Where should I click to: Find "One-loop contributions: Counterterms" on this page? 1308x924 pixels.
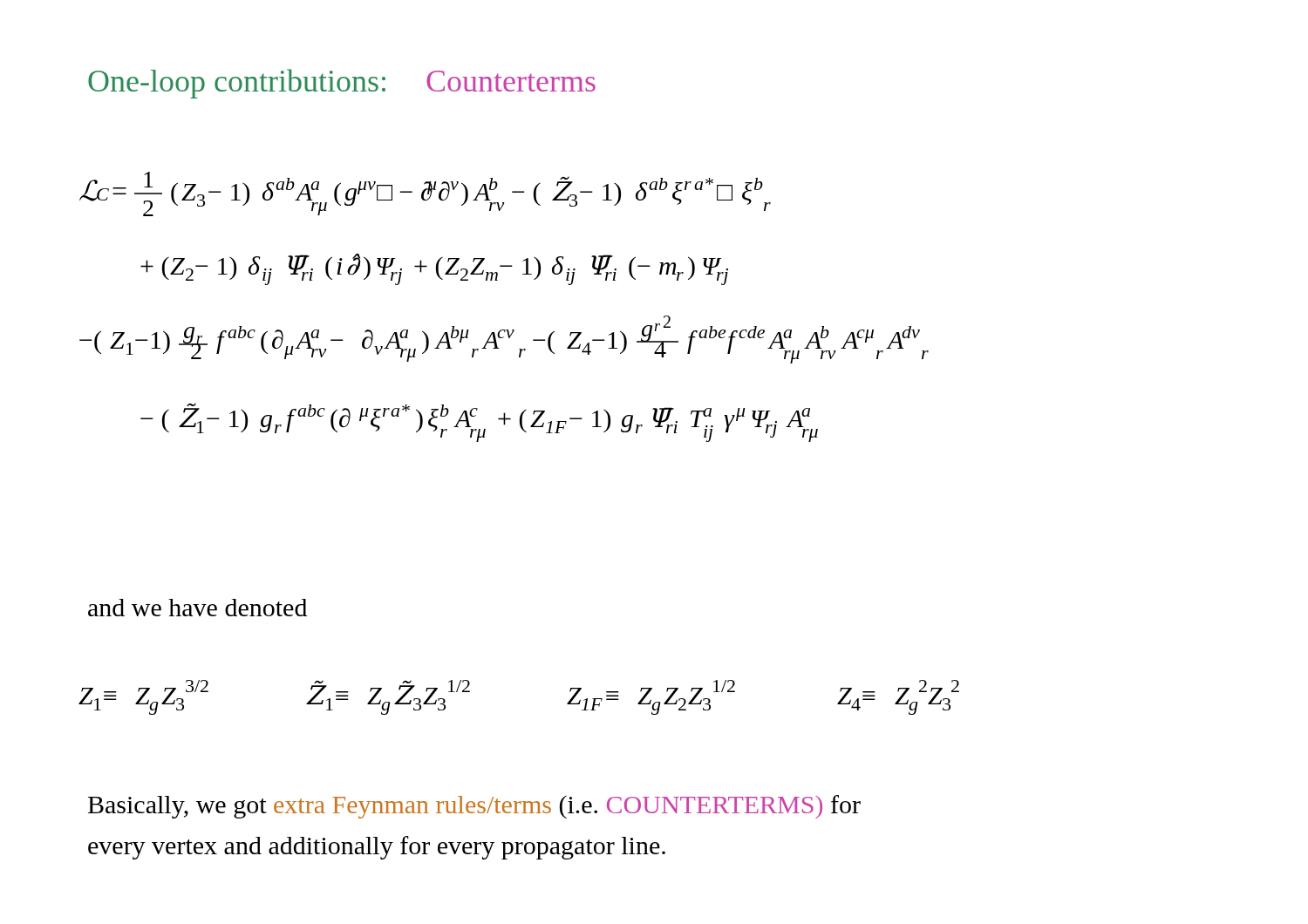click(x=342, y=81)
